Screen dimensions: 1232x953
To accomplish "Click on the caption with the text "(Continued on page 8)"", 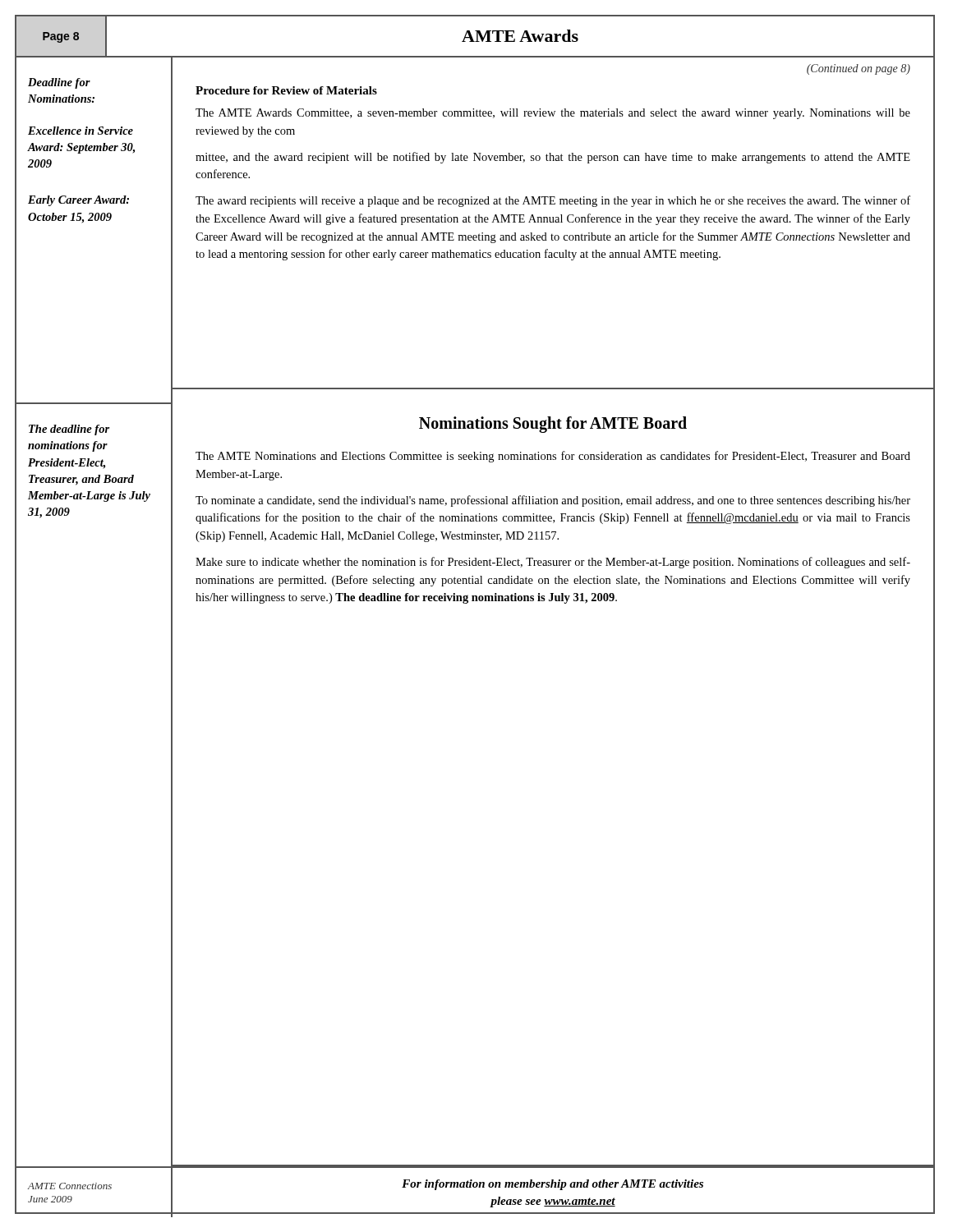I will pyautogui.click(x=858, y=69).
